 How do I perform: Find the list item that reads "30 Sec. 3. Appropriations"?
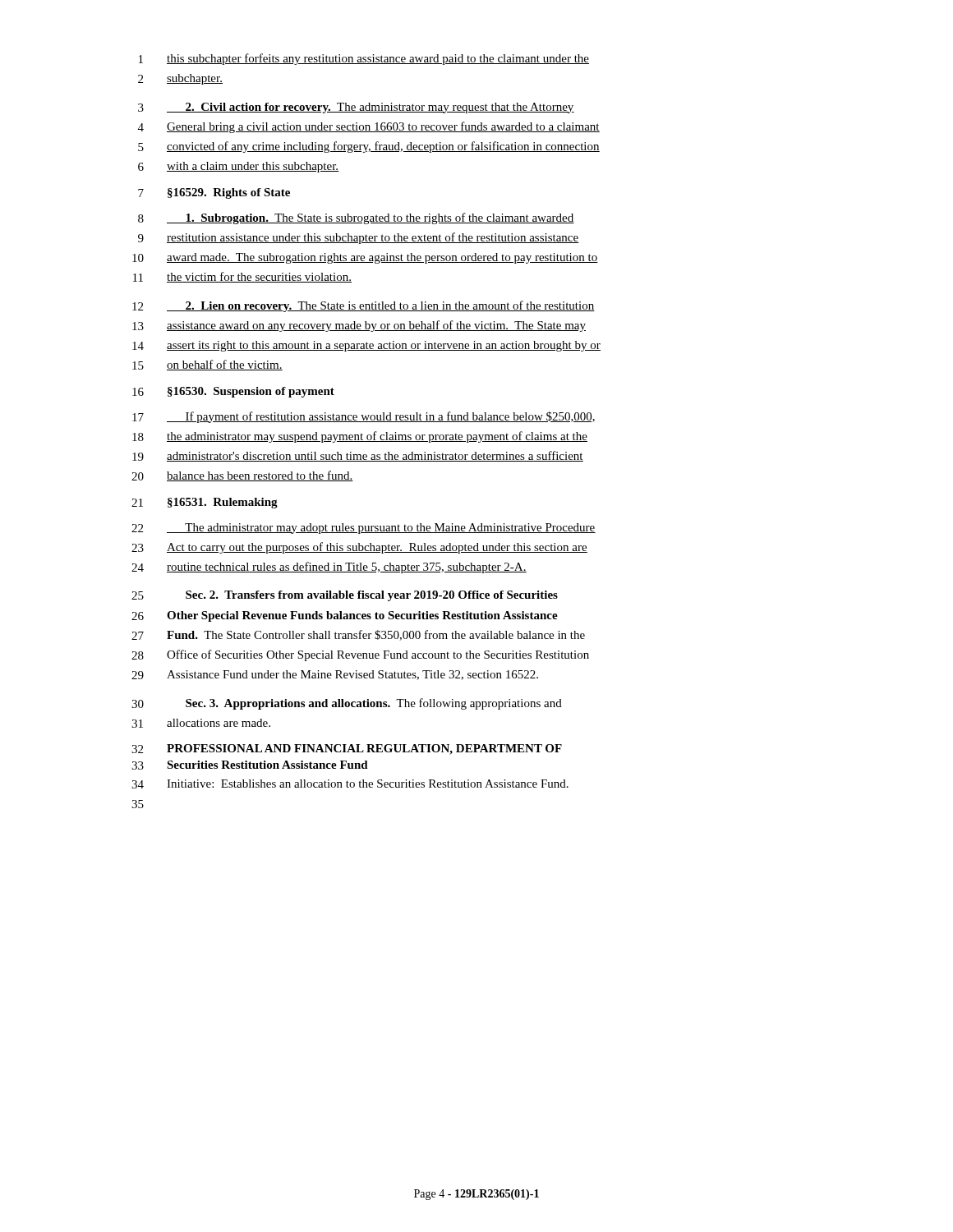coord(476,704)
